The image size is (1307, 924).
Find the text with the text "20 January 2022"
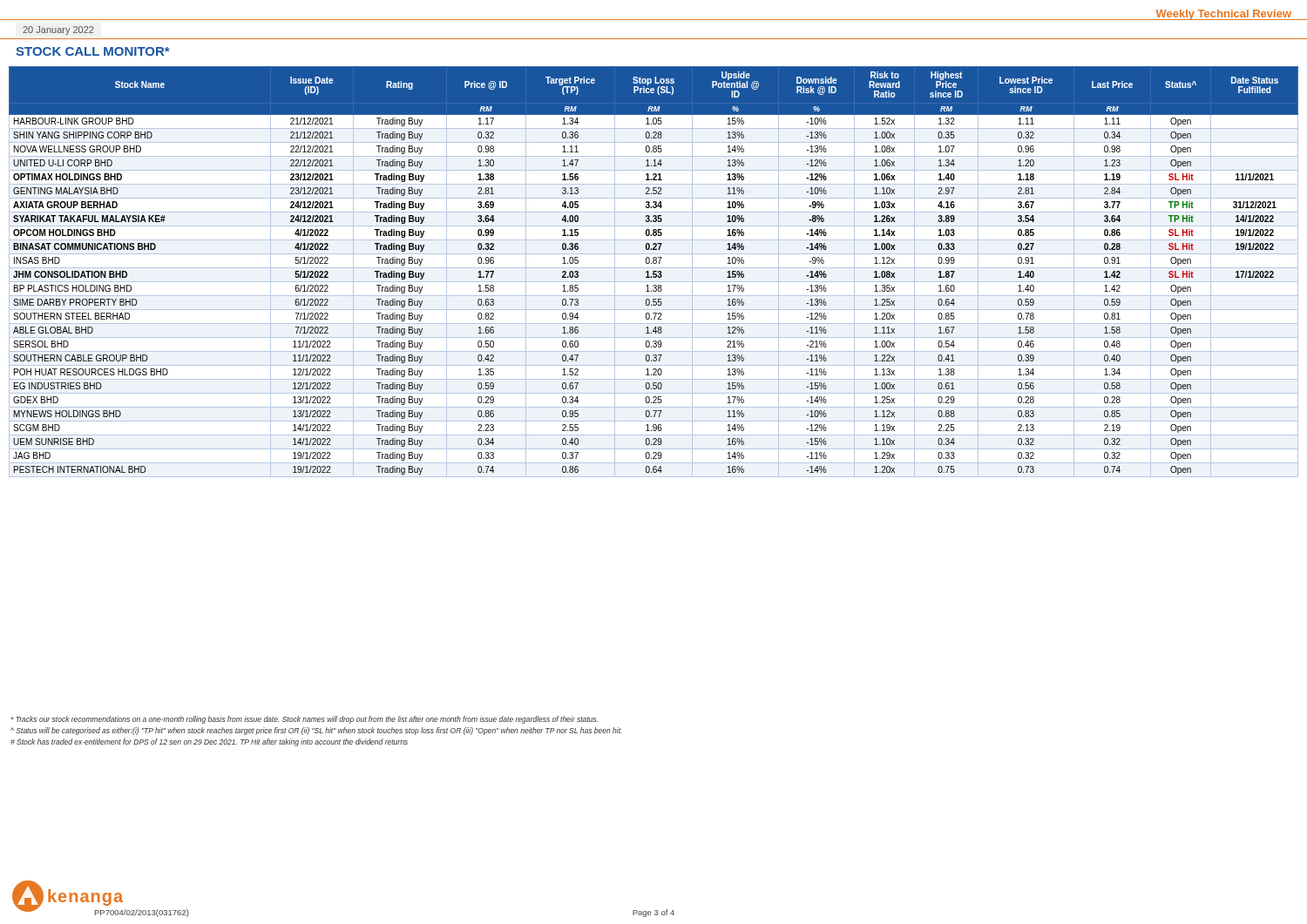[58, 30]
